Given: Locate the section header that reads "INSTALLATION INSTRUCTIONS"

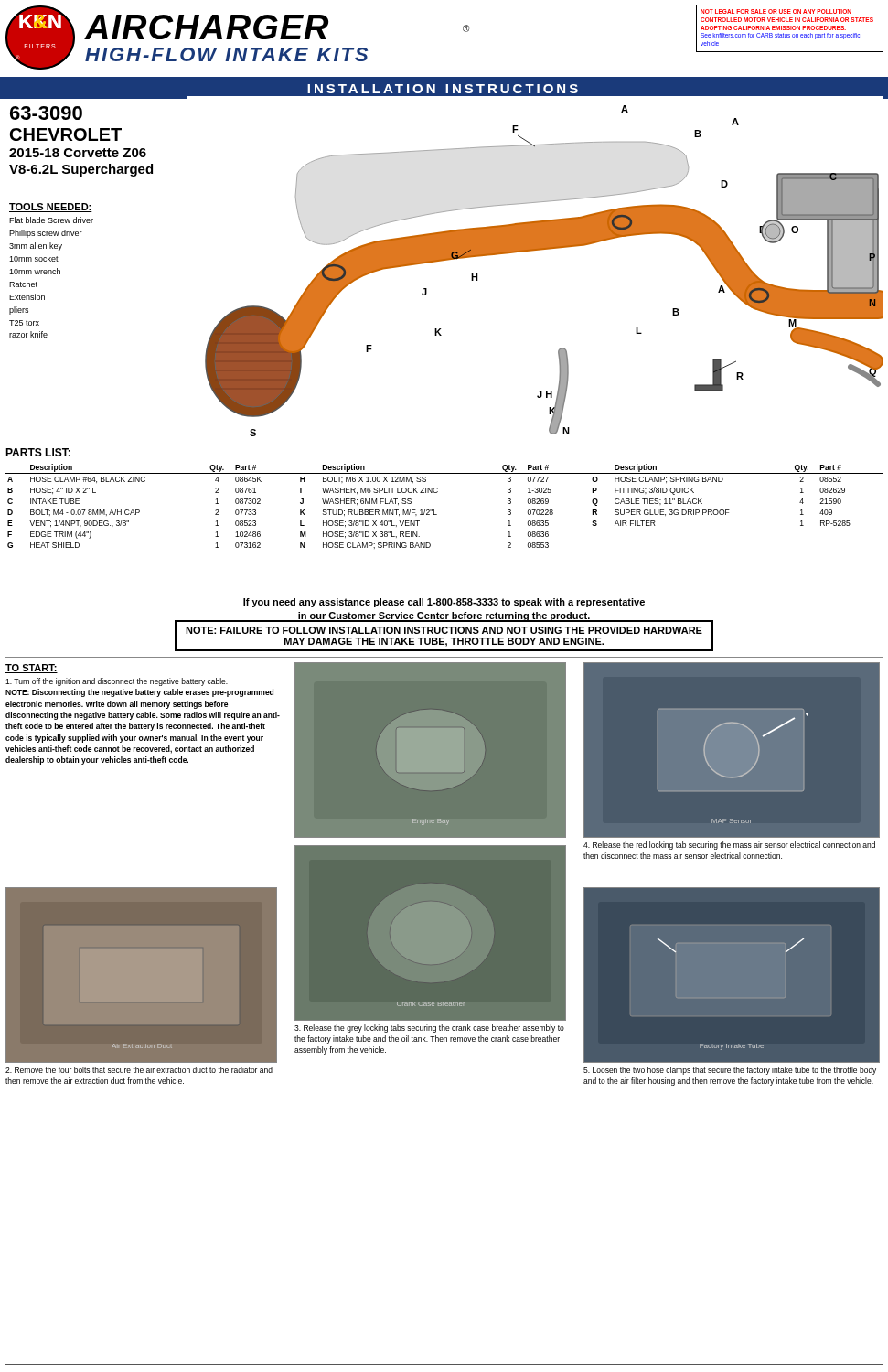Looking at the screenshot, I should tap(444, 88).
